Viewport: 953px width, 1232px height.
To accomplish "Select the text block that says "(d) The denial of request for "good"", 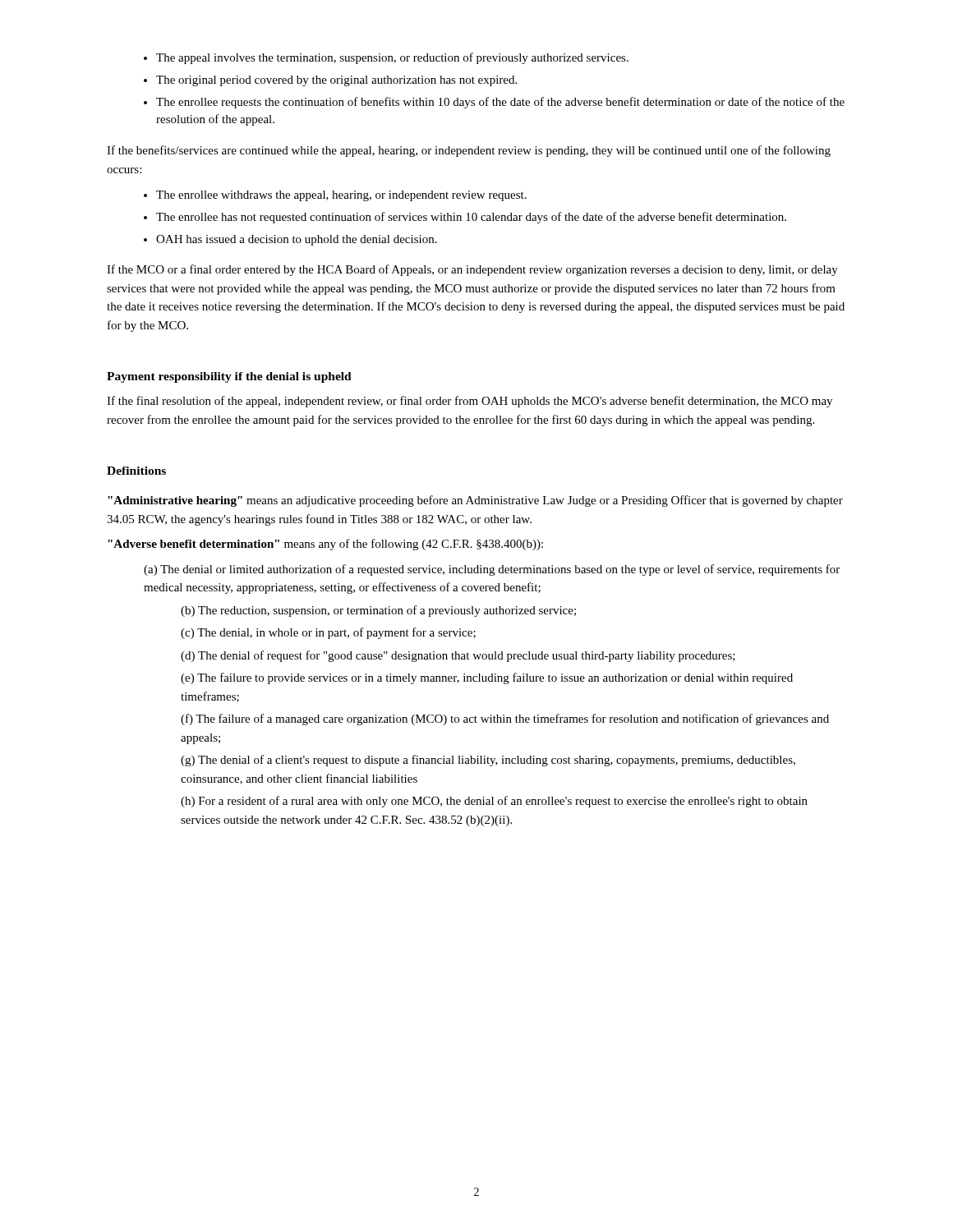I will tap(458, 655).
